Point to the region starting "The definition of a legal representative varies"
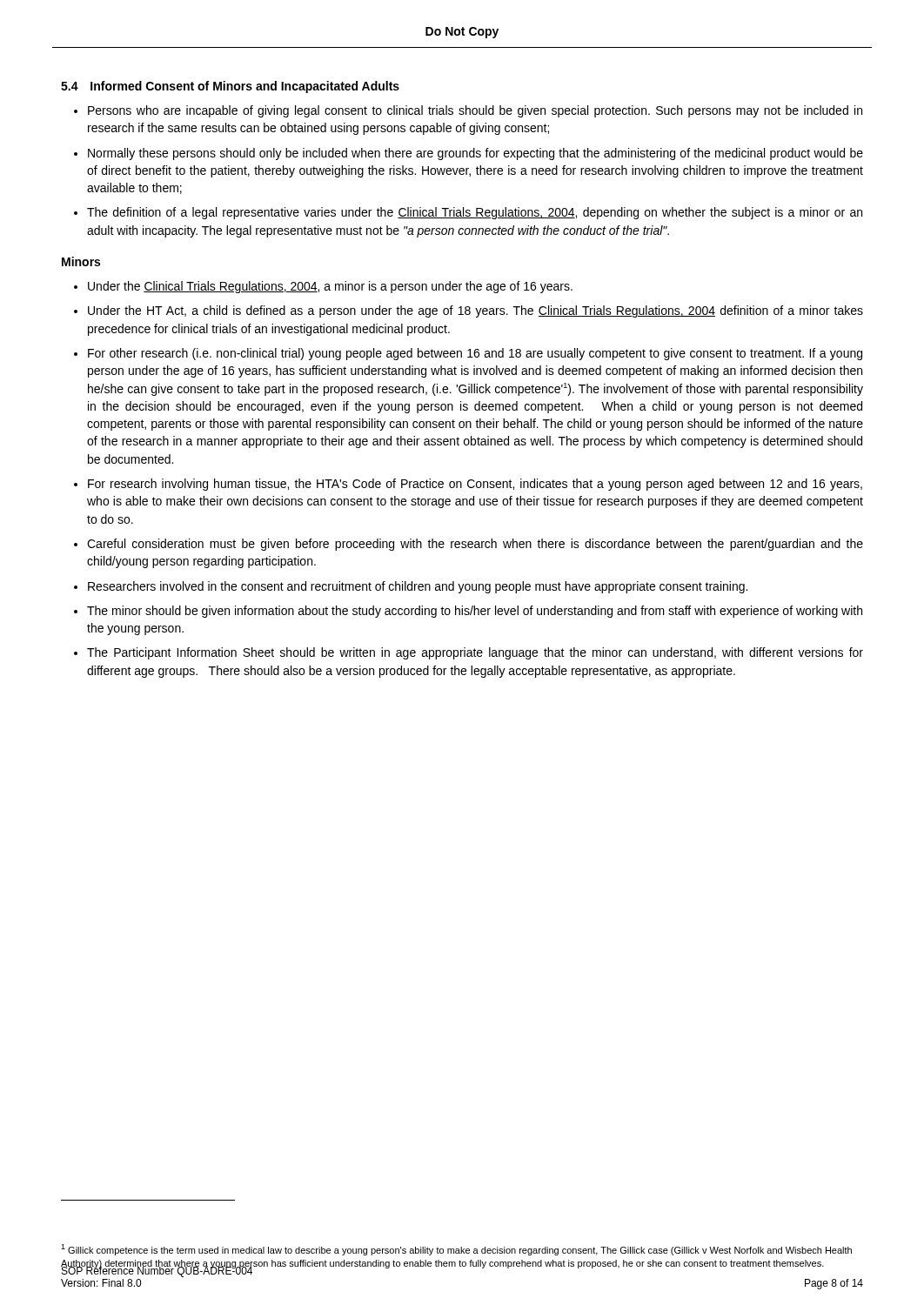 tap(475, 222)
